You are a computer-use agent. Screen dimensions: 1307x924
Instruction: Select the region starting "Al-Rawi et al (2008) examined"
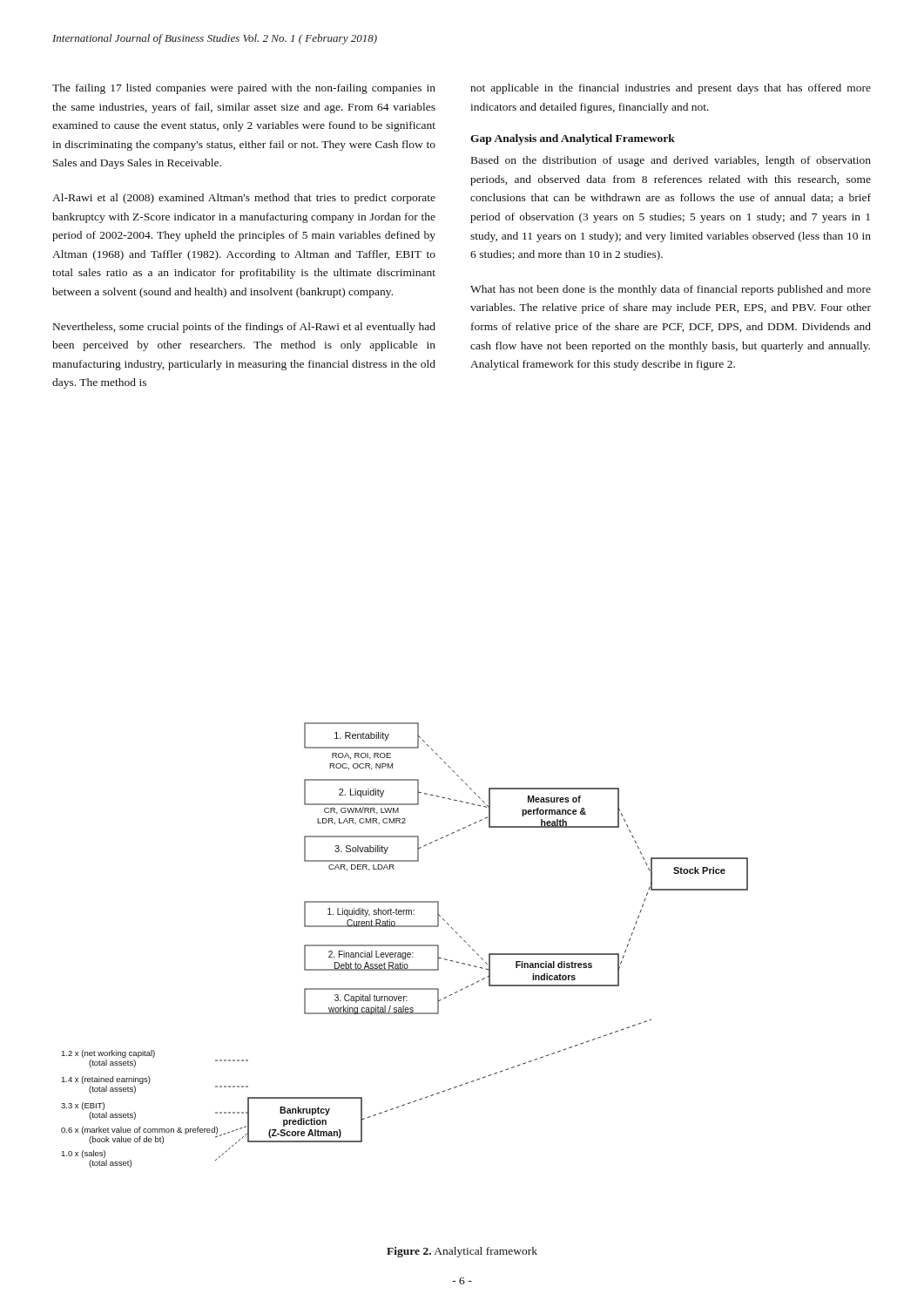[244, 244]
